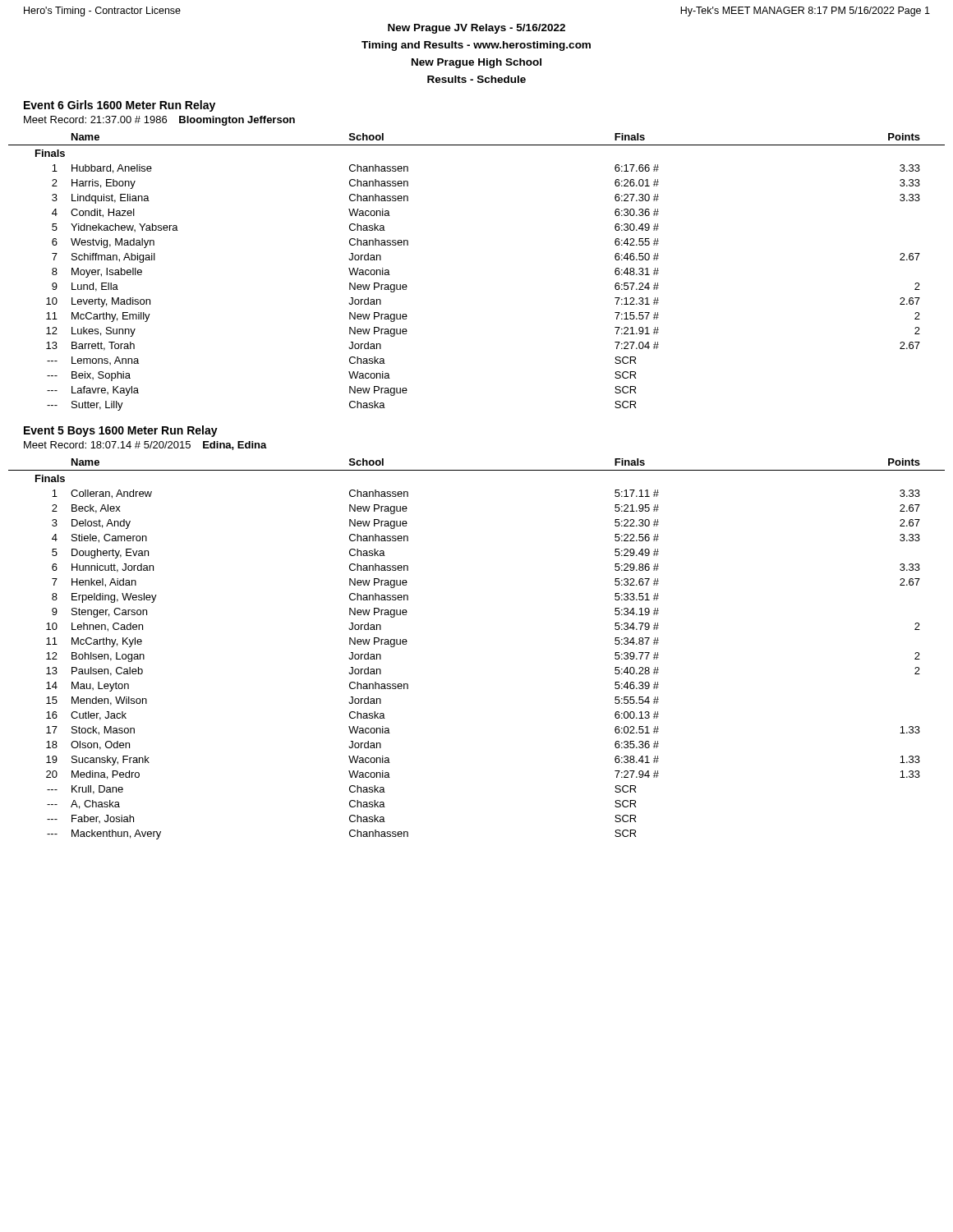The image size is (953, 1232).
Task: Click on the section header with the text "Event 6 Girls 1600 Meter Run"
Action: 119,105
